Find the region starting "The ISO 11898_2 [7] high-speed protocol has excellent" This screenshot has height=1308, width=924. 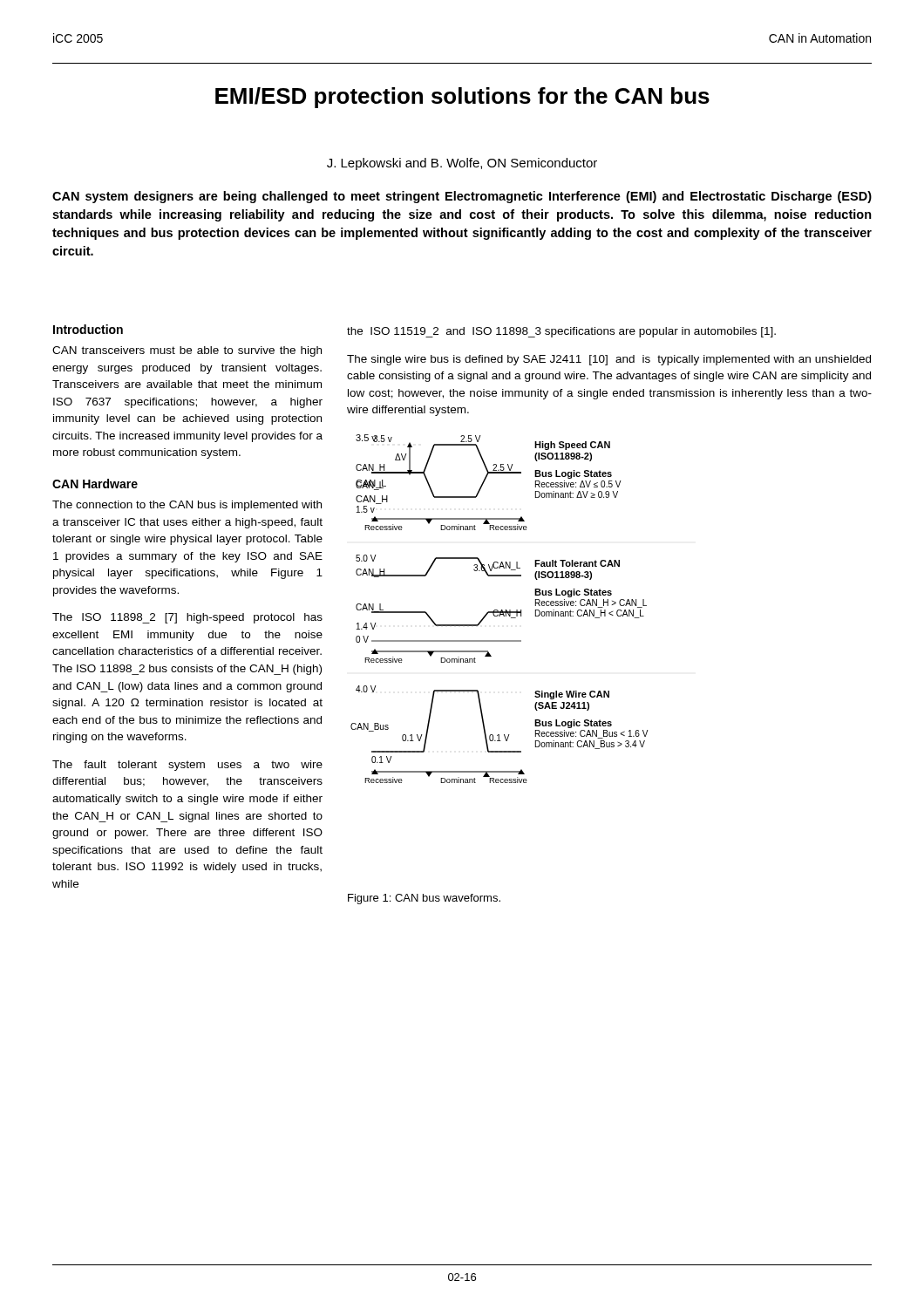click(187, 677)
